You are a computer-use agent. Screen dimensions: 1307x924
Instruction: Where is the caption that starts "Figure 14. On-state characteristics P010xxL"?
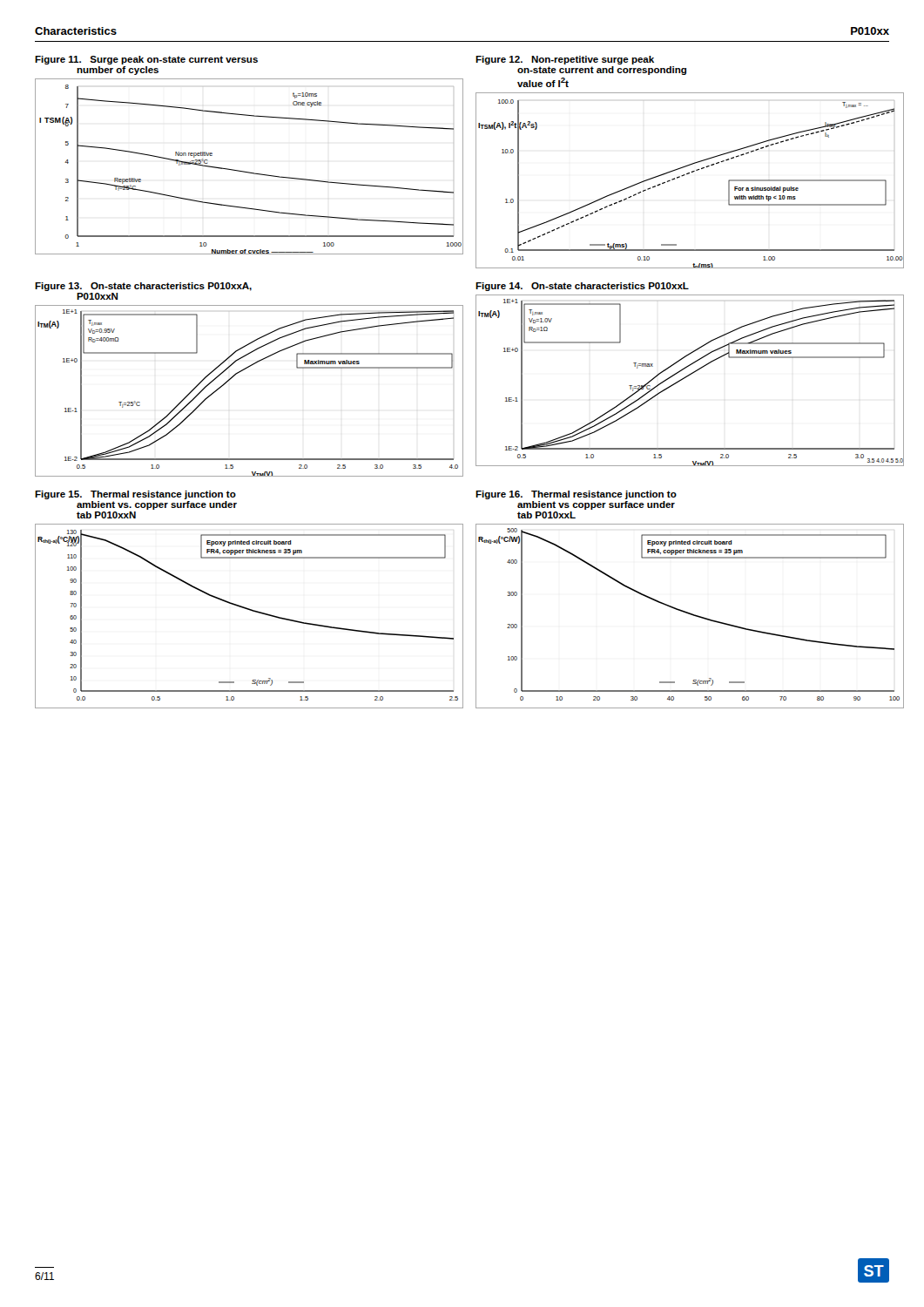690,374
